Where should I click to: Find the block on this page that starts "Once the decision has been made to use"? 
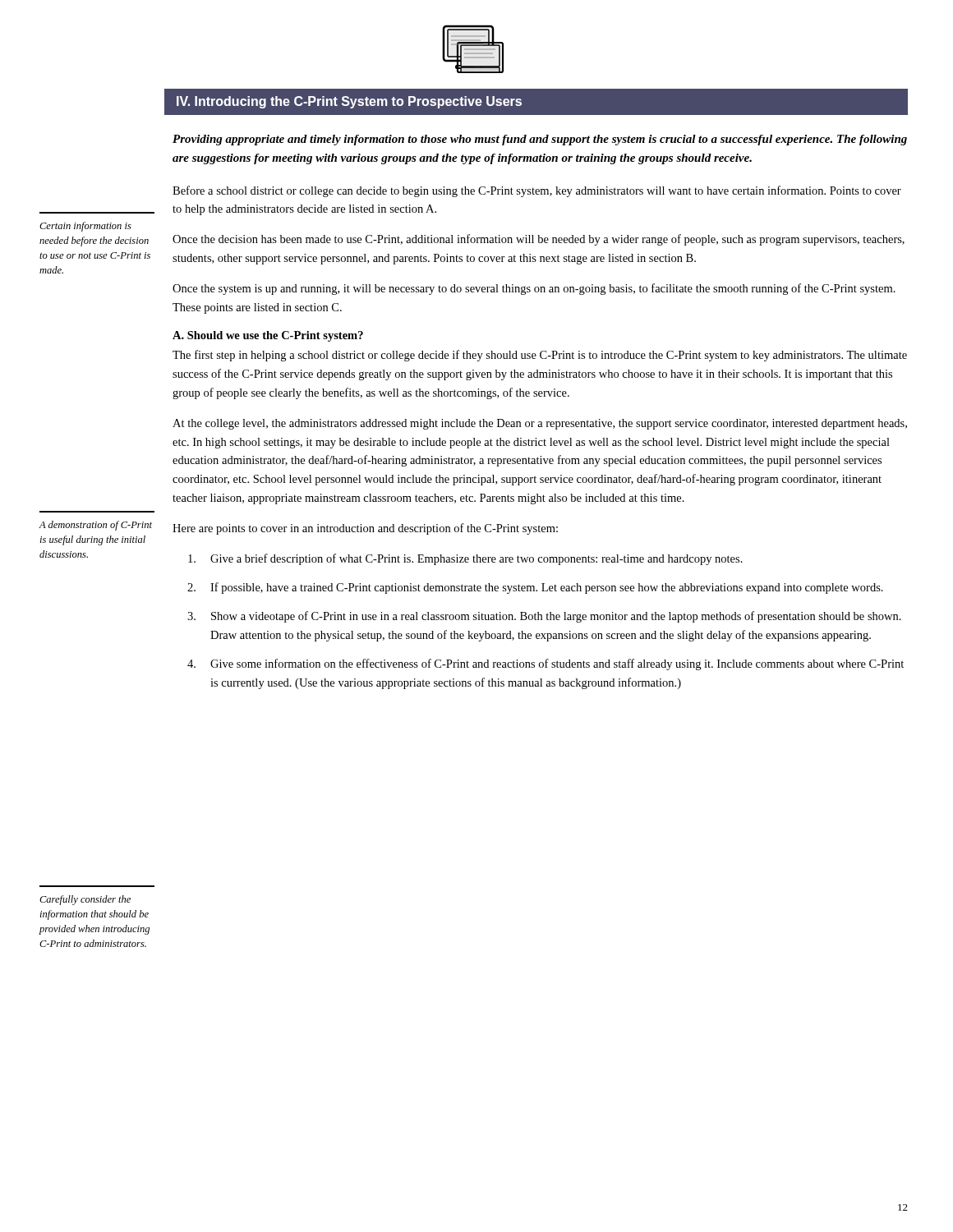point(539,249)
